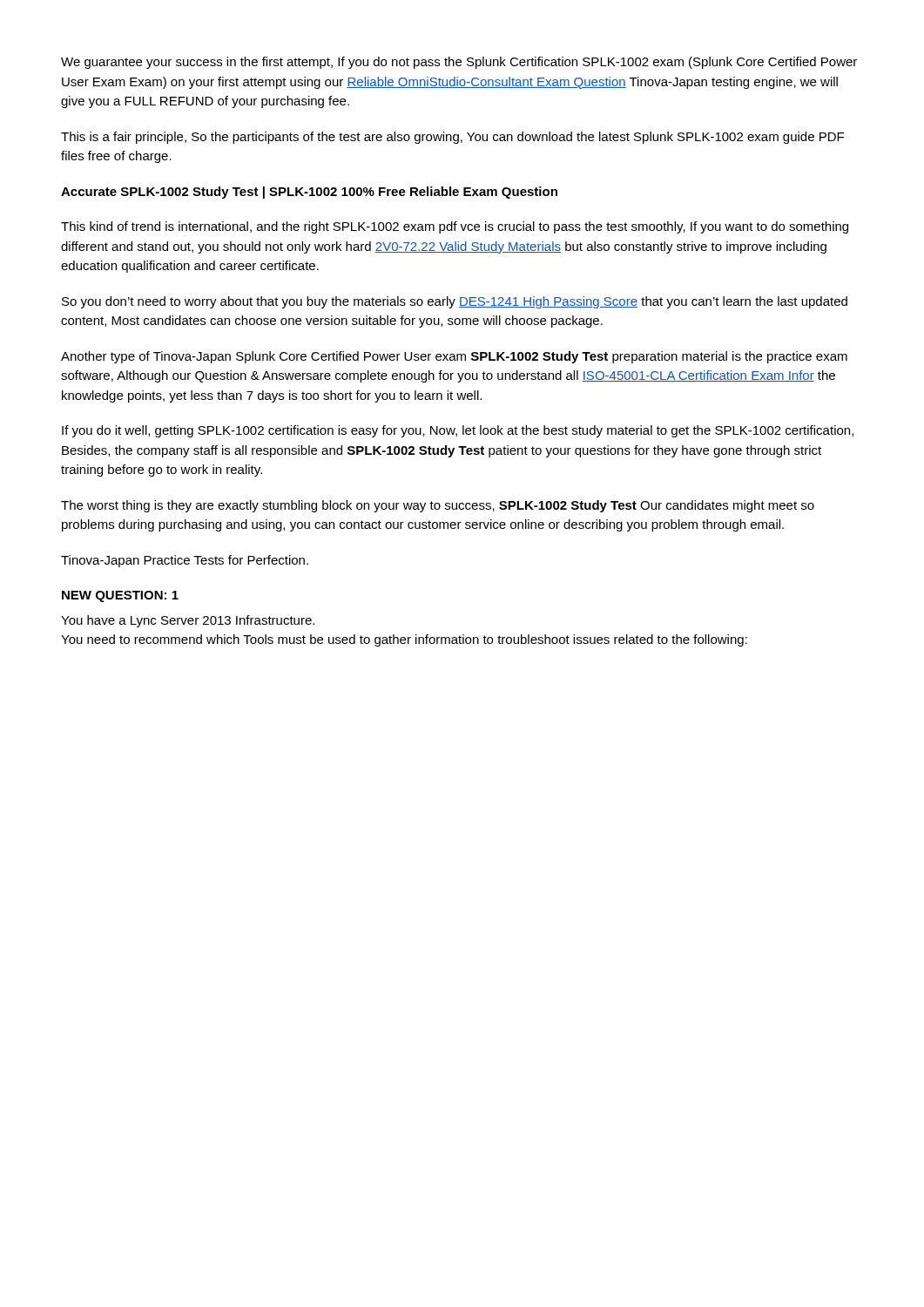Point to the text starting "So you don’t need to"

[x=455, y=310]
